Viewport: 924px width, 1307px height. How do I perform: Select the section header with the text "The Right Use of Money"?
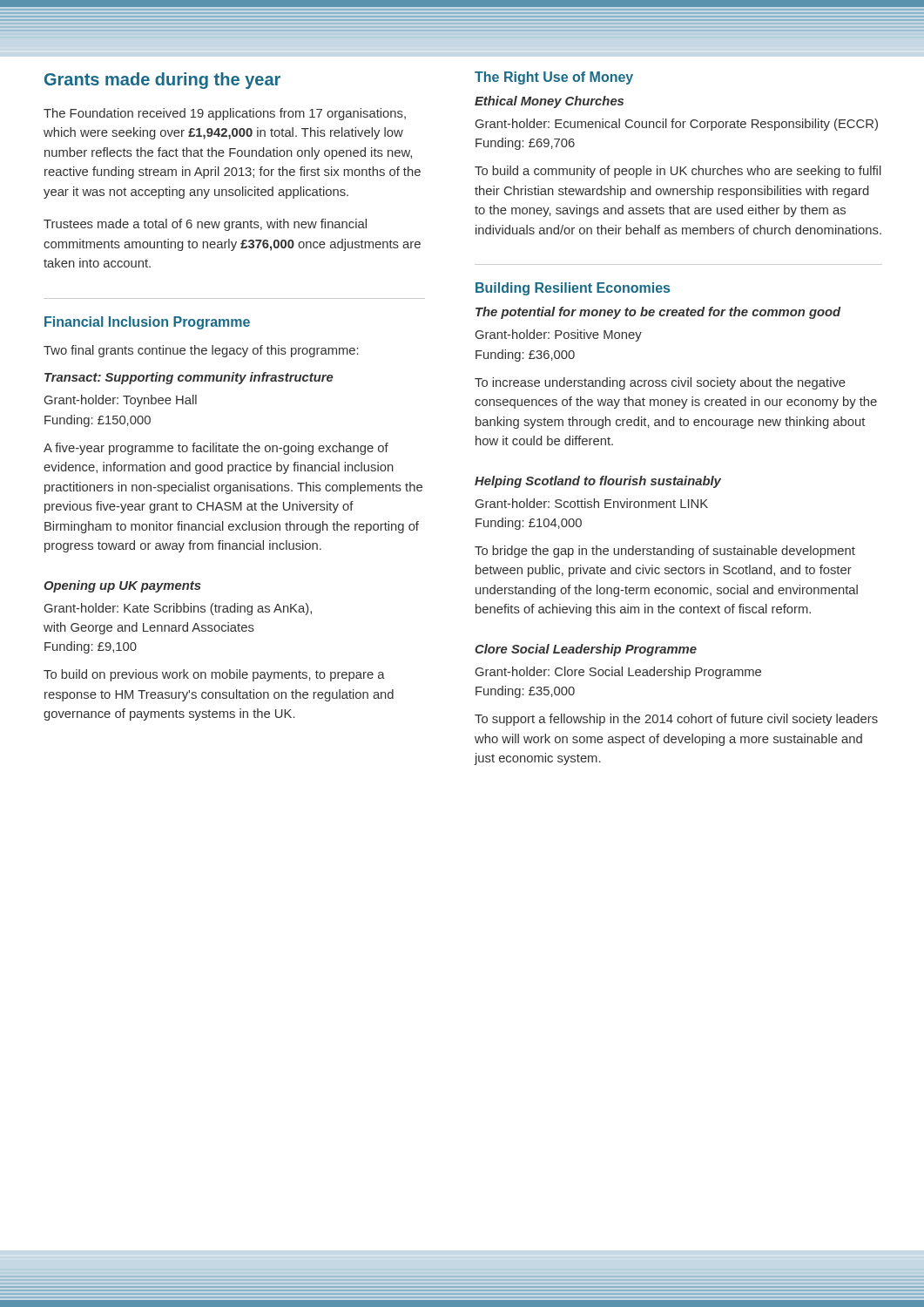554,77
